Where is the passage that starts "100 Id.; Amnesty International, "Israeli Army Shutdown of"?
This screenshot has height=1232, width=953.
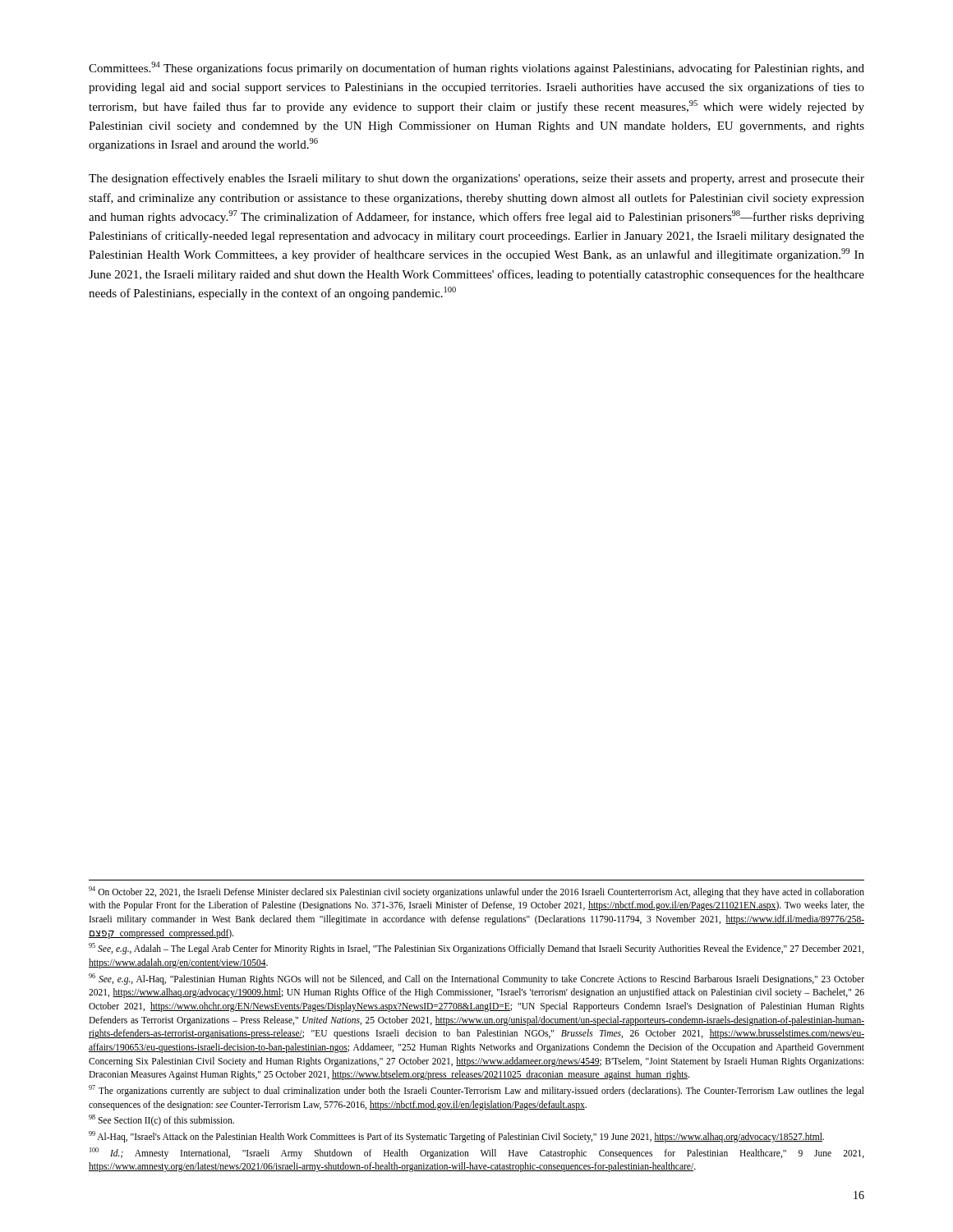pyautogui.click(x=476, y=1159)
